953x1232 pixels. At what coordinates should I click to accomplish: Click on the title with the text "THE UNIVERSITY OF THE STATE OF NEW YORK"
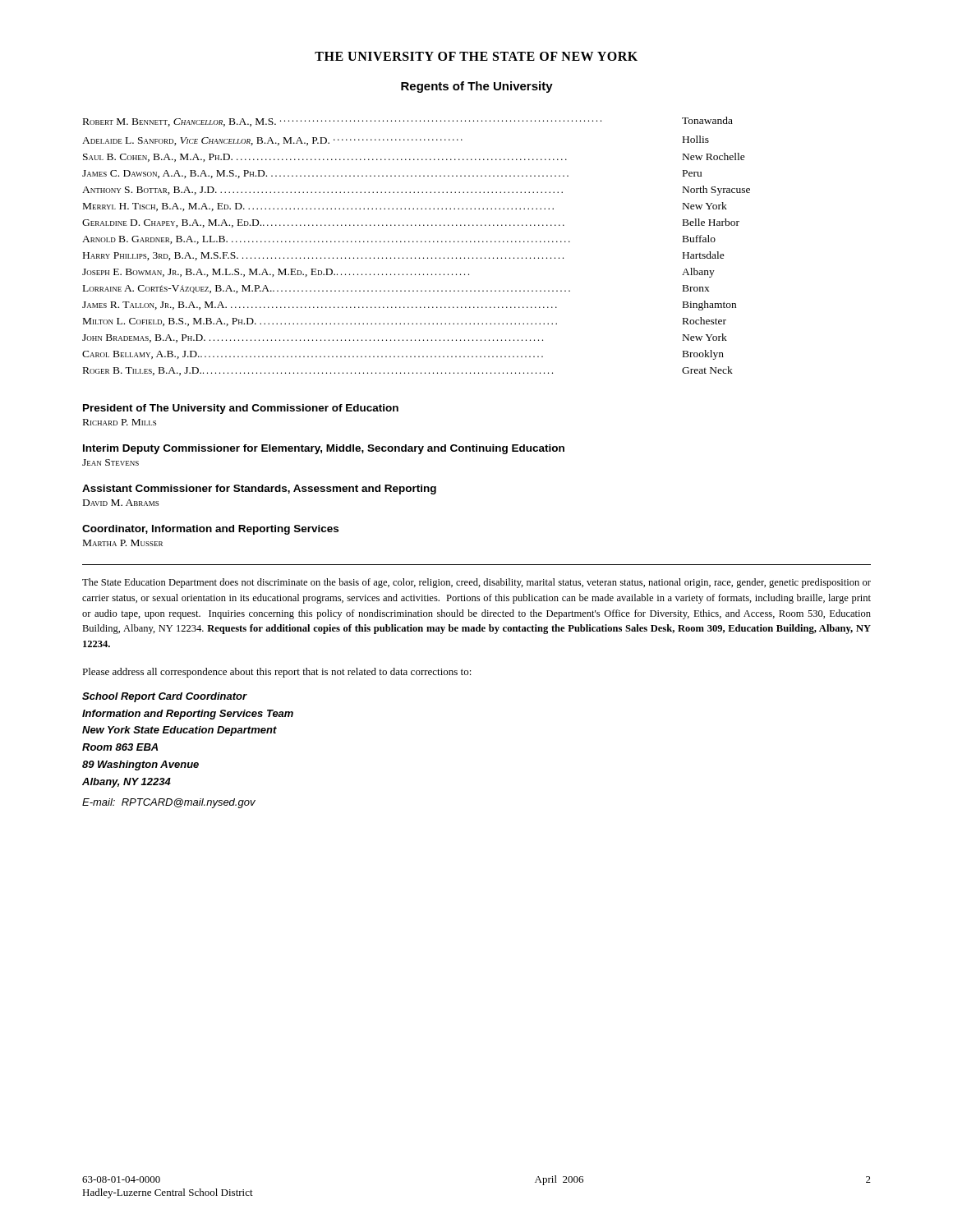click(x=476, y=56)
